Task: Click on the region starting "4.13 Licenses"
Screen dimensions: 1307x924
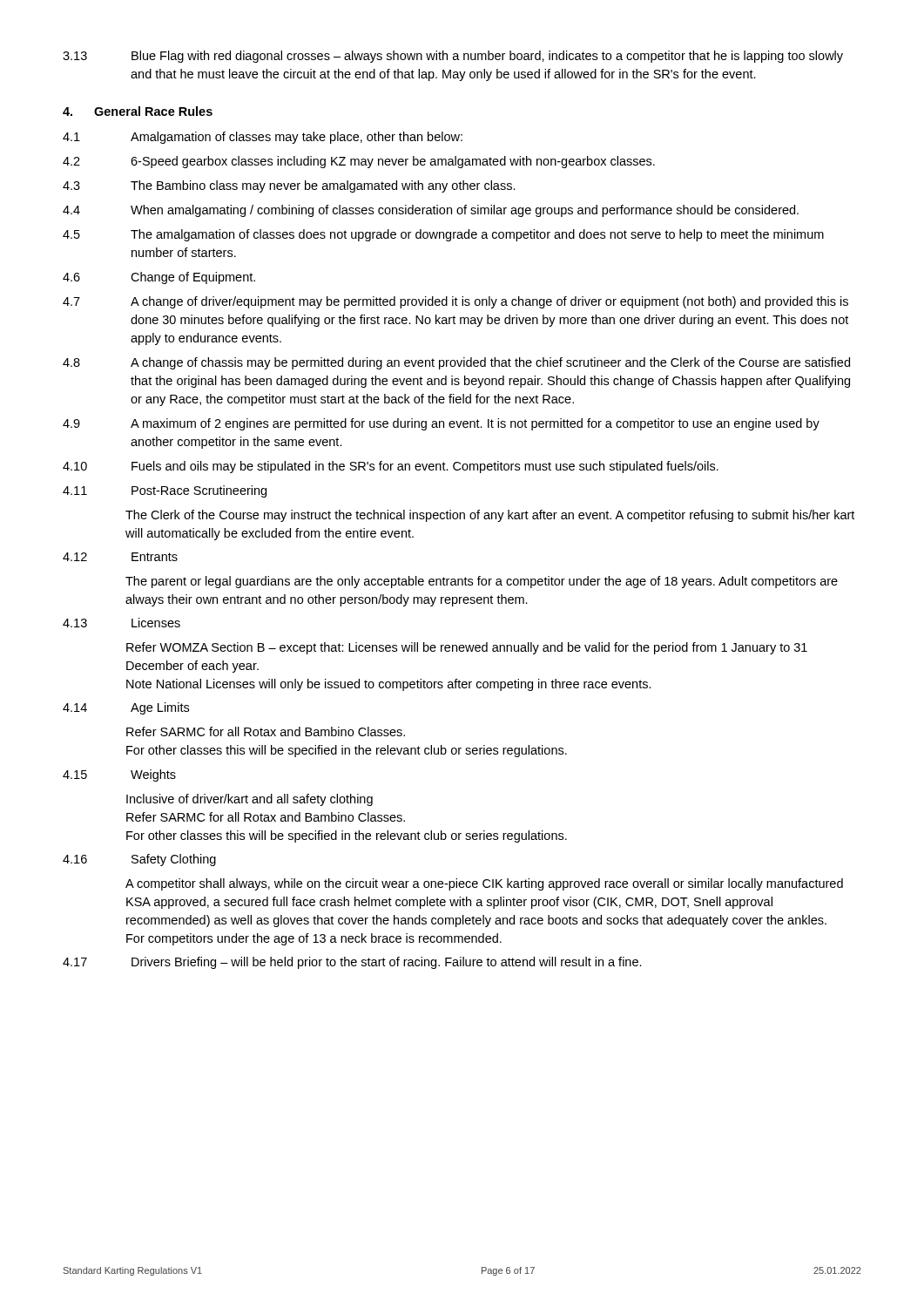Action: coord(77,623)
